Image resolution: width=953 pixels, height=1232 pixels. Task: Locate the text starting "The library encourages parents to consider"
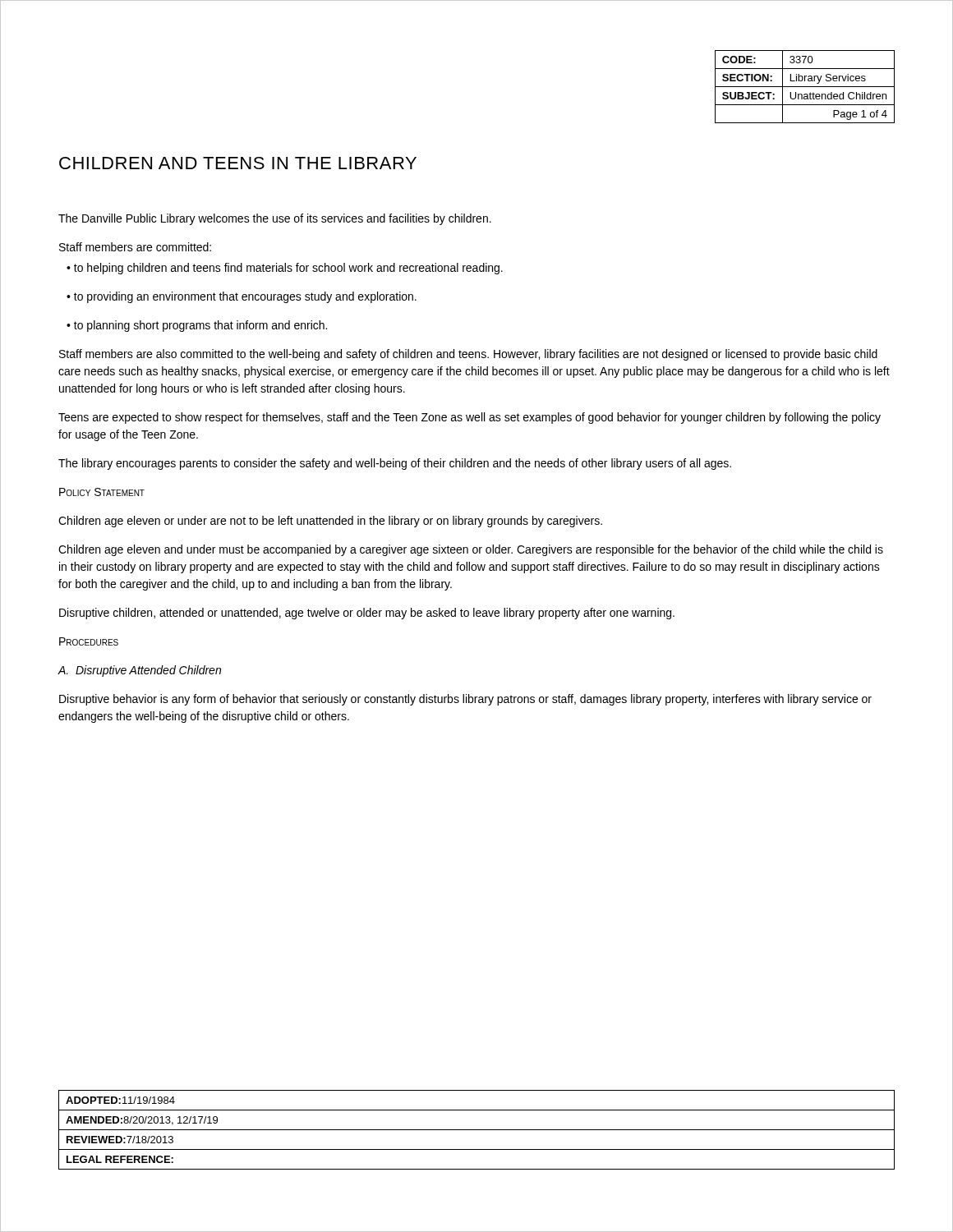476,464
